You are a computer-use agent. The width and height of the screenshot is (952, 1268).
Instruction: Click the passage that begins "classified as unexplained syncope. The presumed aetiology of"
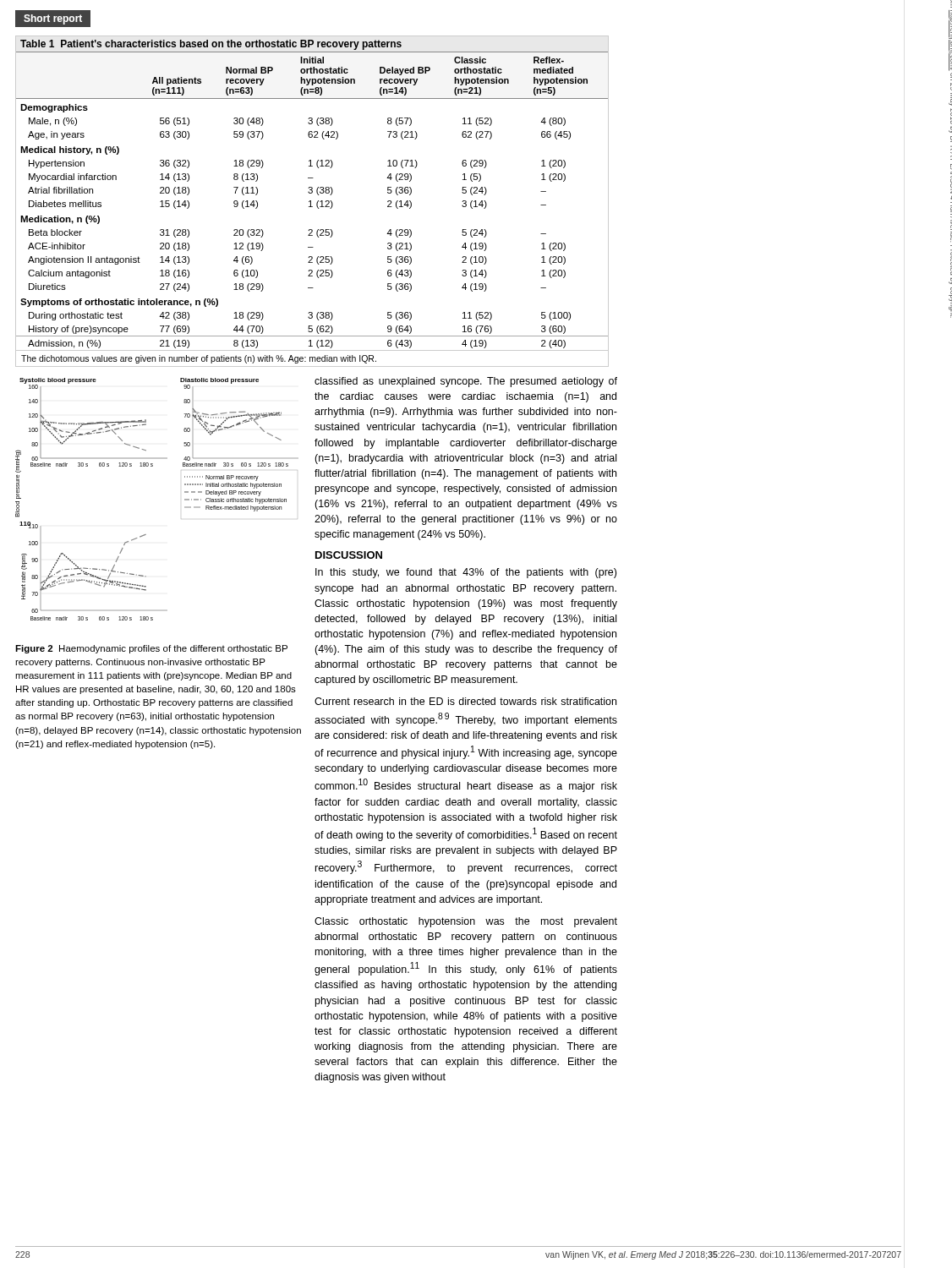[466, 458]
